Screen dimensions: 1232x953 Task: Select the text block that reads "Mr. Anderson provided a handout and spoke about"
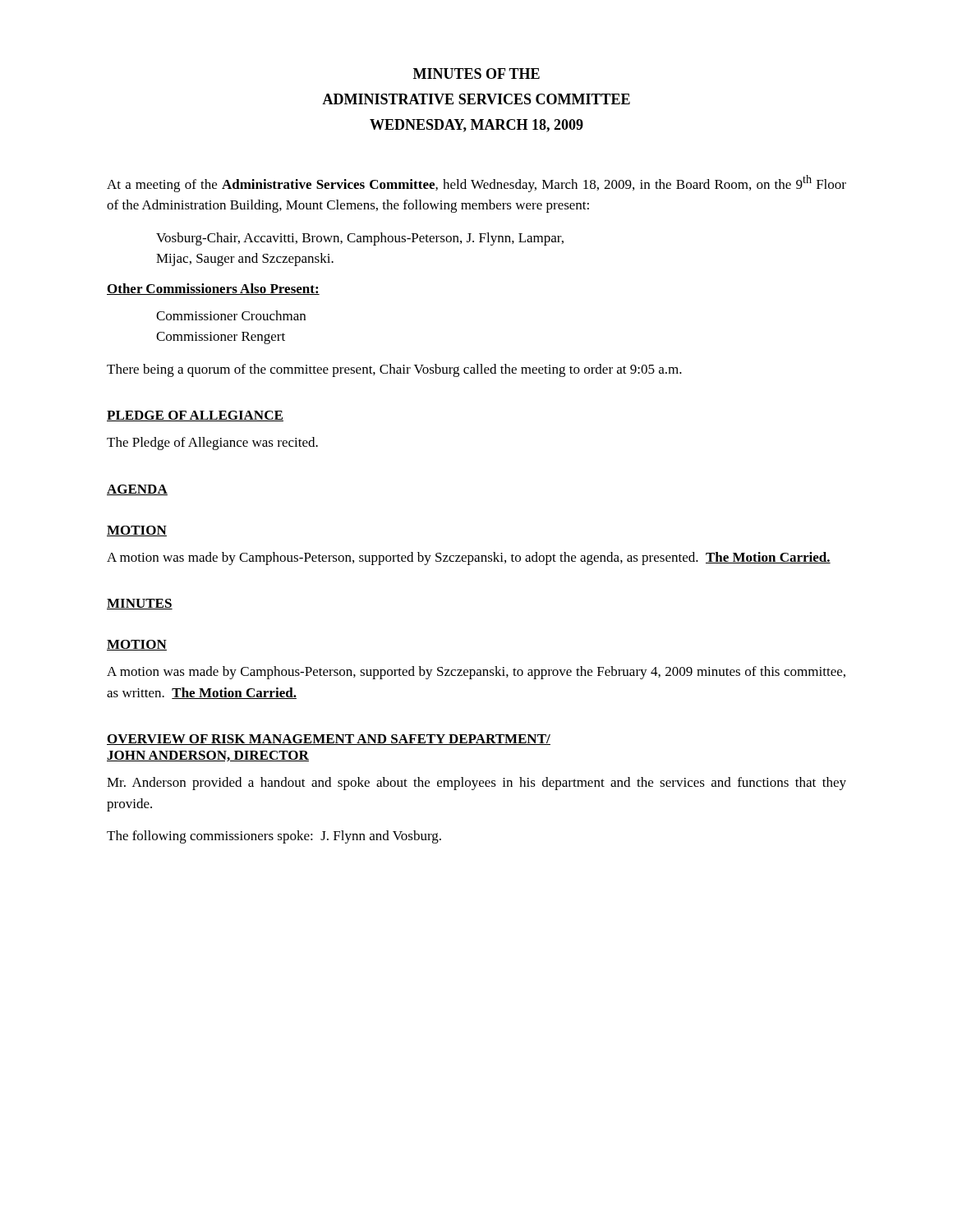point(476,793)
